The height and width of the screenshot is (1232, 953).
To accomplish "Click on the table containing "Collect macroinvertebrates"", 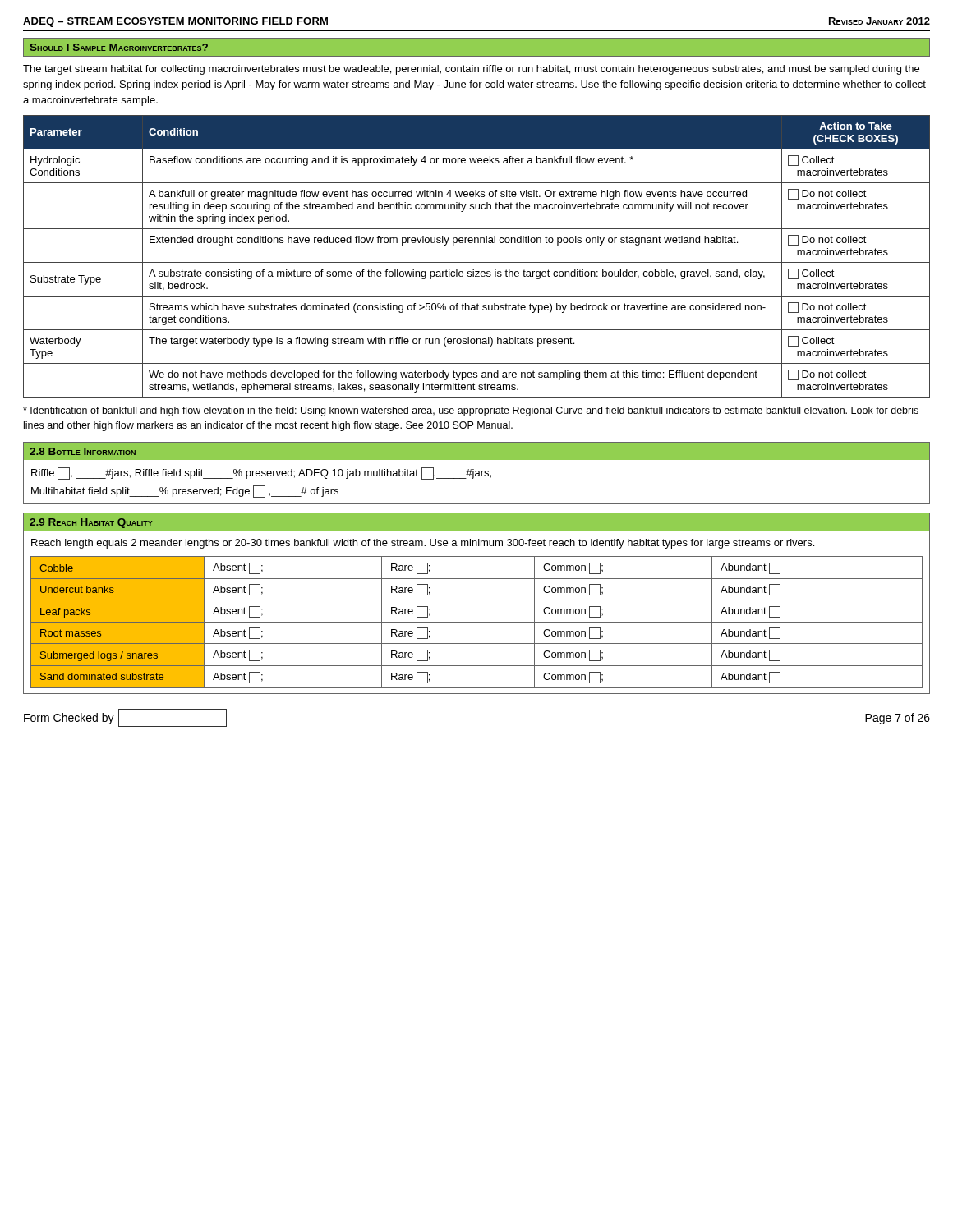I will pyautogui.click(x=476, y=256).
